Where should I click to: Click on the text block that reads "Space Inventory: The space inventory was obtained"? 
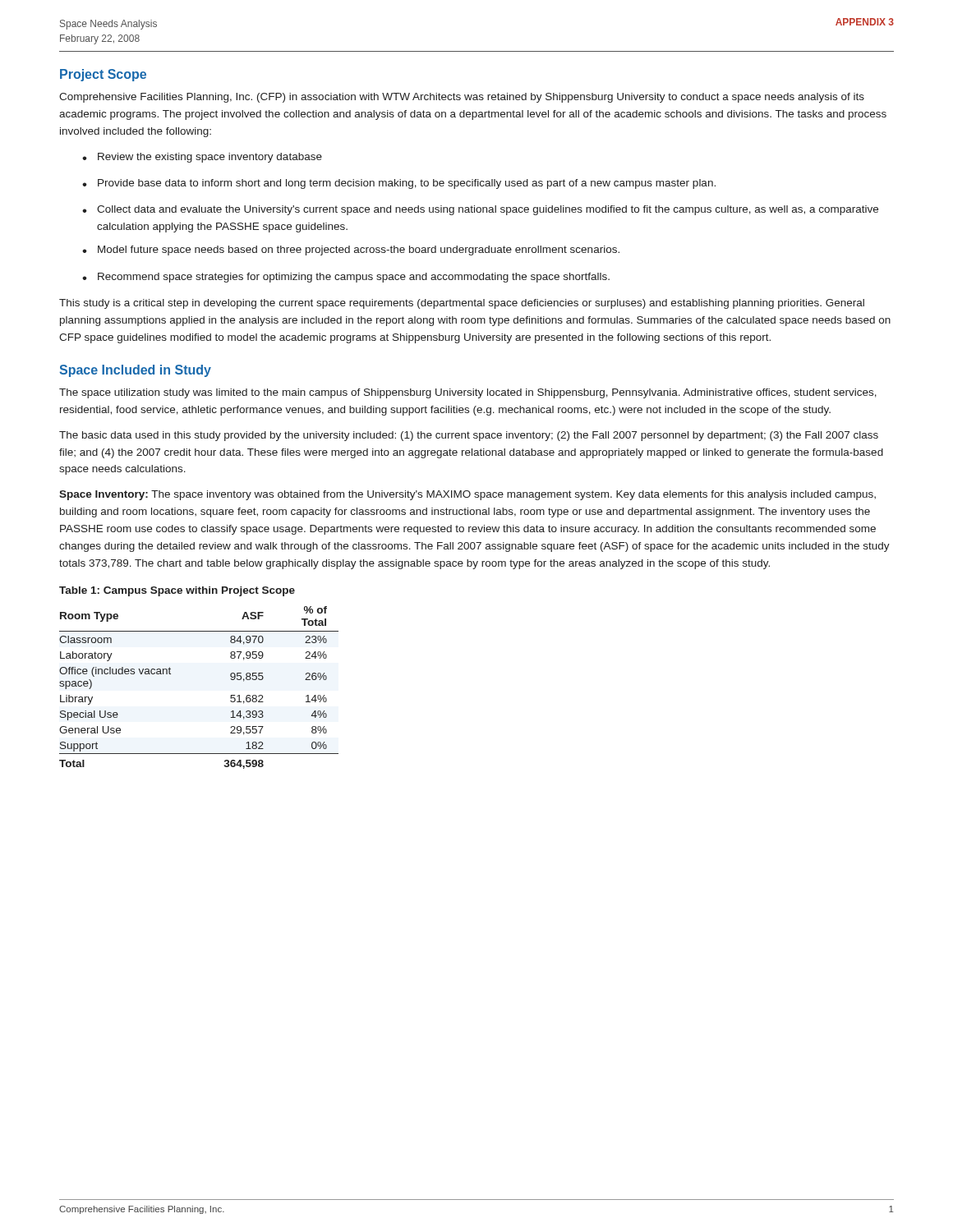(x=474, y=529)
